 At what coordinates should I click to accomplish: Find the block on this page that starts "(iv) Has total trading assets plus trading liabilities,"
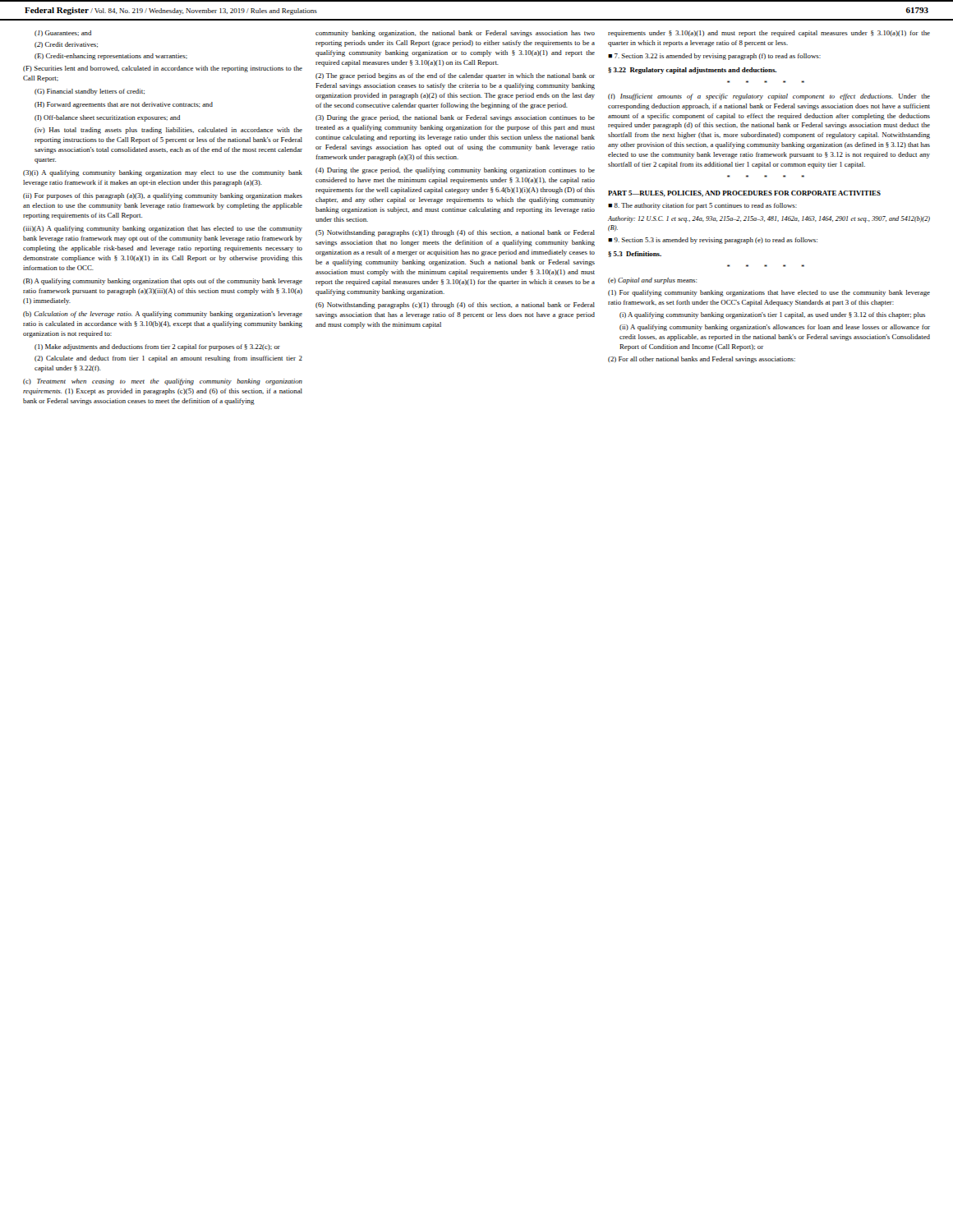(168, 145)
